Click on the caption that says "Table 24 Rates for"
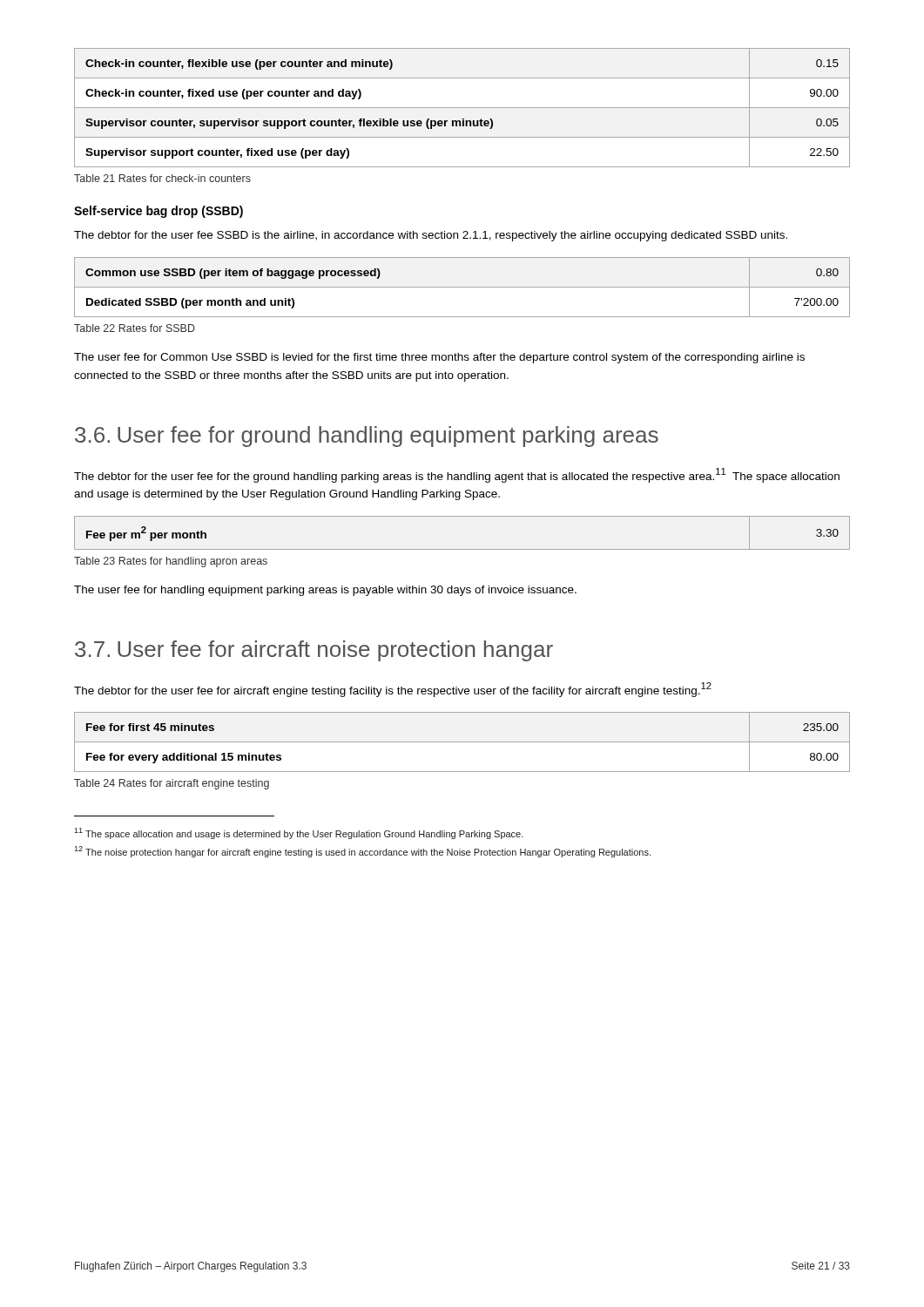 [172, 784]
